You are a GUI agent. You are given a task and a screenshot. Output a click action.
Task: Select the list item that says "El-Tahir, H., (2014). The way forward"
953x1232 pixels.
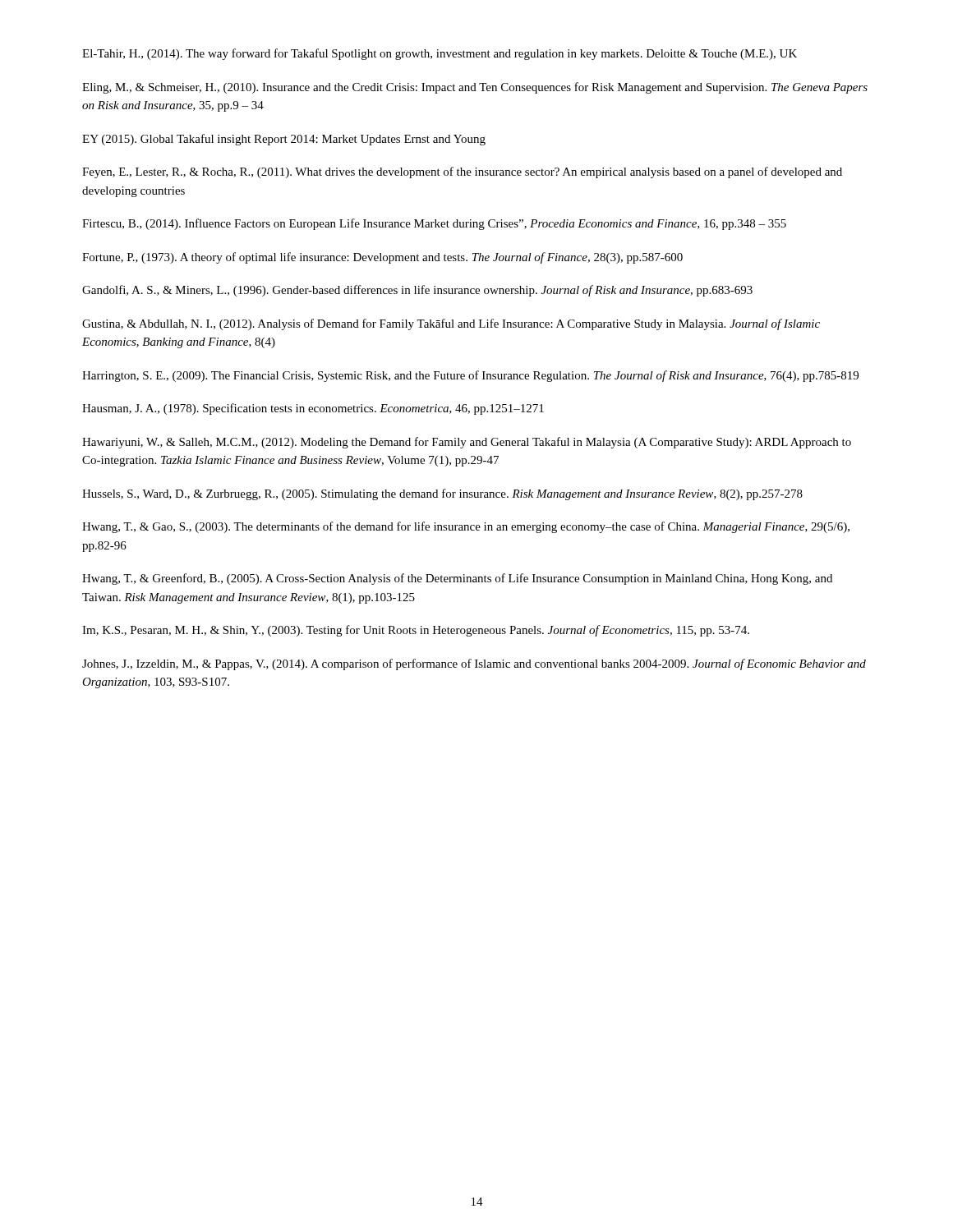pos(440,53)
